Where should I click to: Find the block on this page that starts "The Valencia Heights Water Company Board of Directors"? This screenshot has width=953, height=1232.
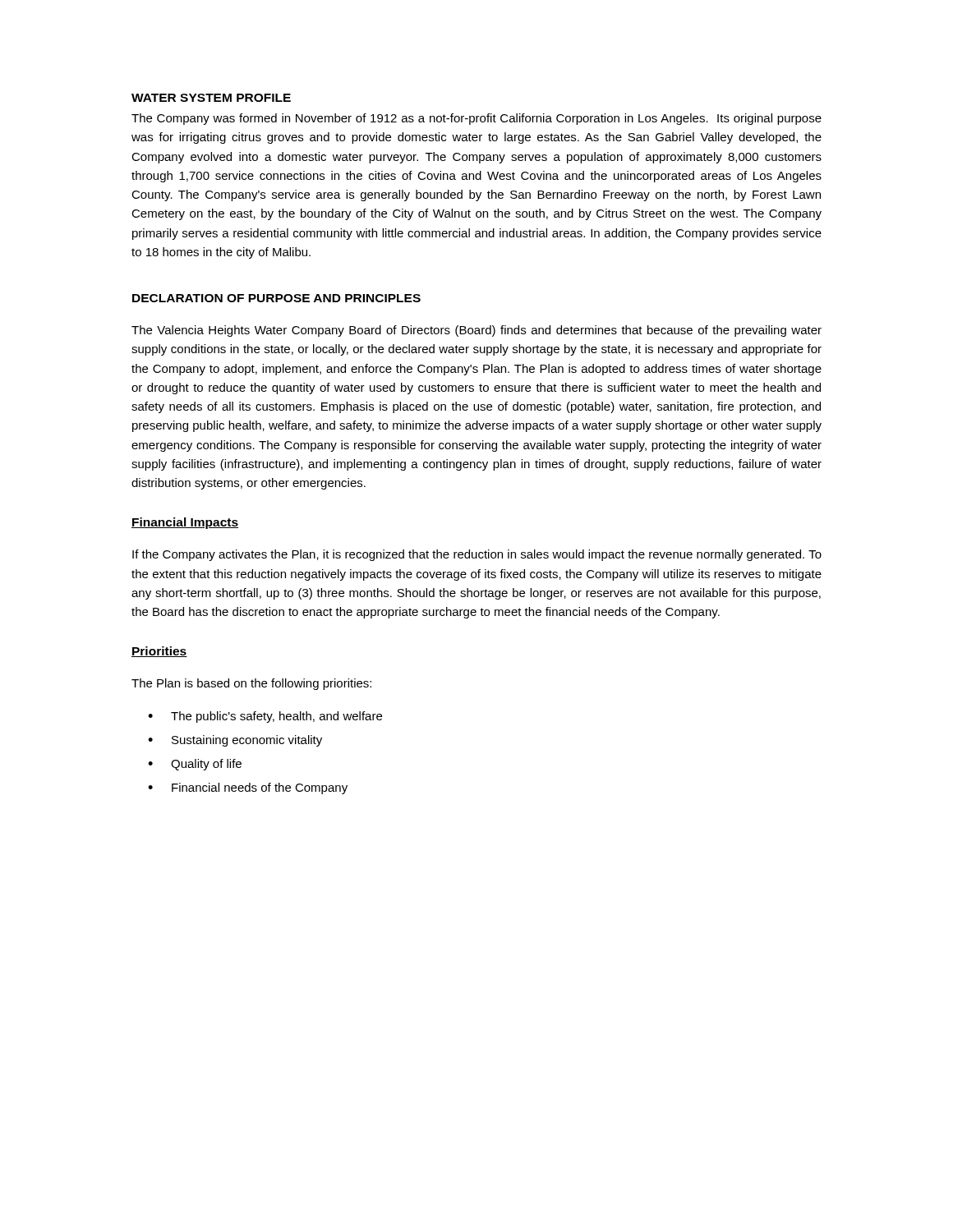click(476, 406)
